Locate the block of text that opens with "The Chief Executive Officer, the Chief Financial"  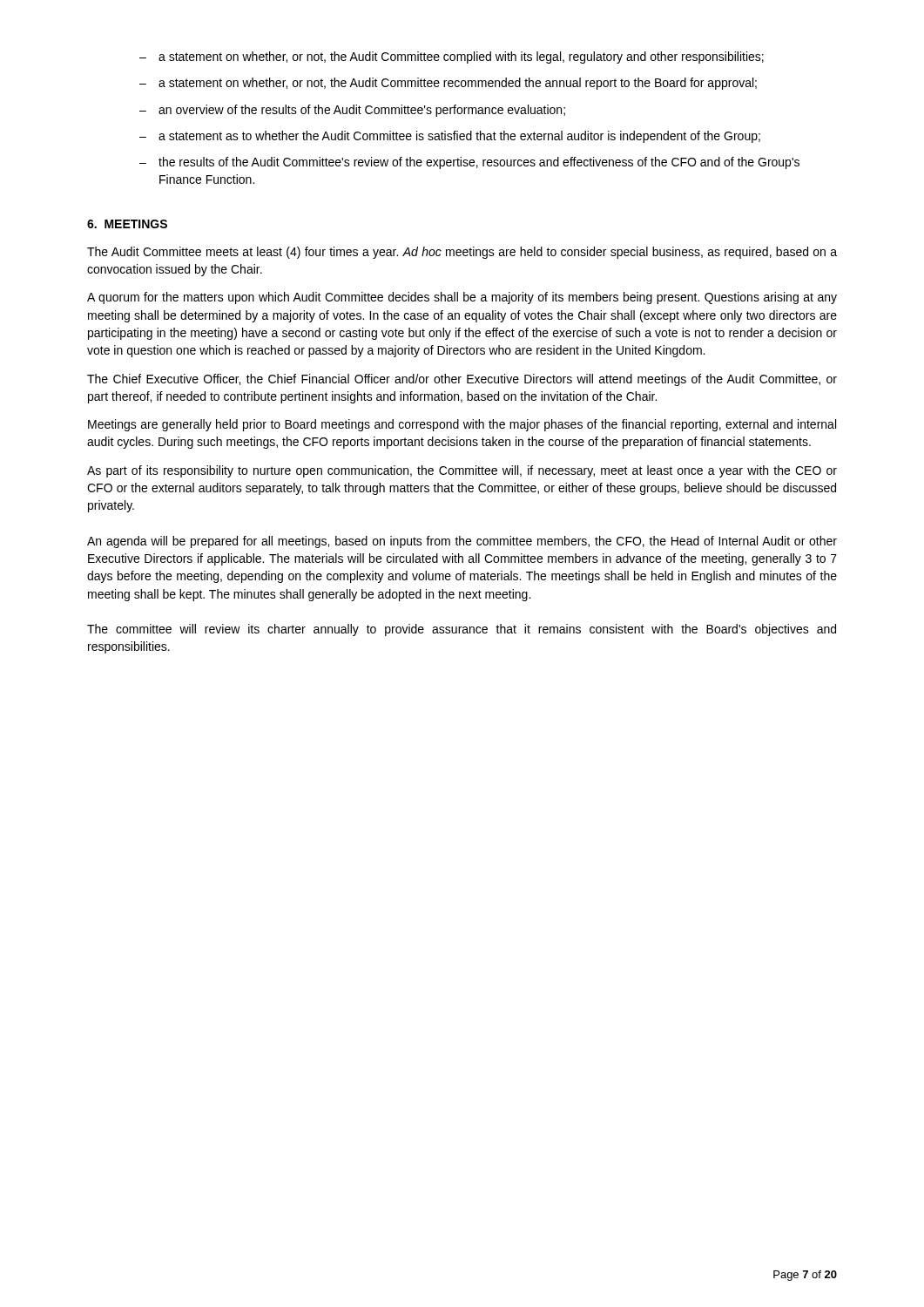pyautogui.click(x=462, y=388)
